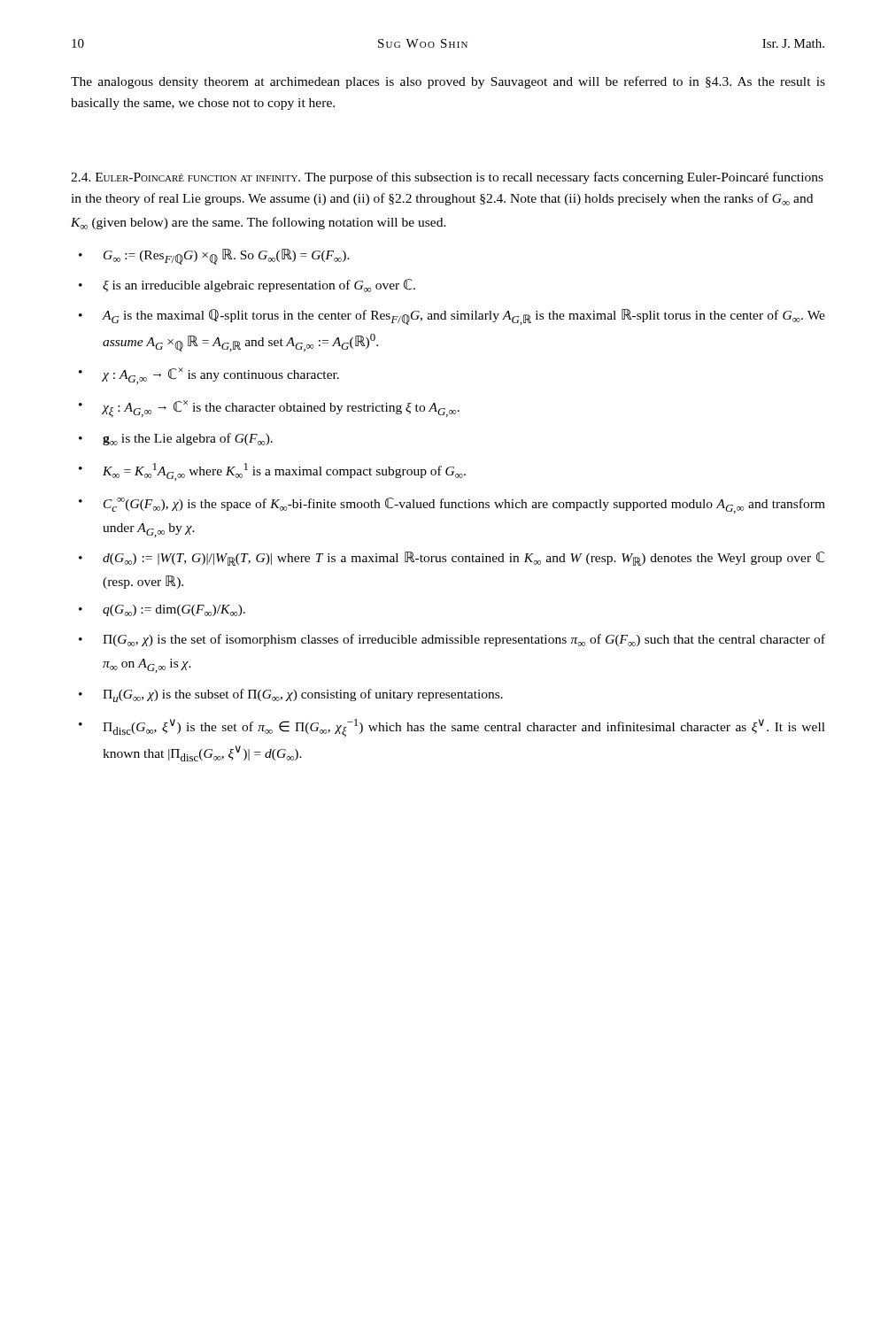
Task: Select the element starting "The analogous density theorem at archimedean places is"
Action: (x=448, y=92)
